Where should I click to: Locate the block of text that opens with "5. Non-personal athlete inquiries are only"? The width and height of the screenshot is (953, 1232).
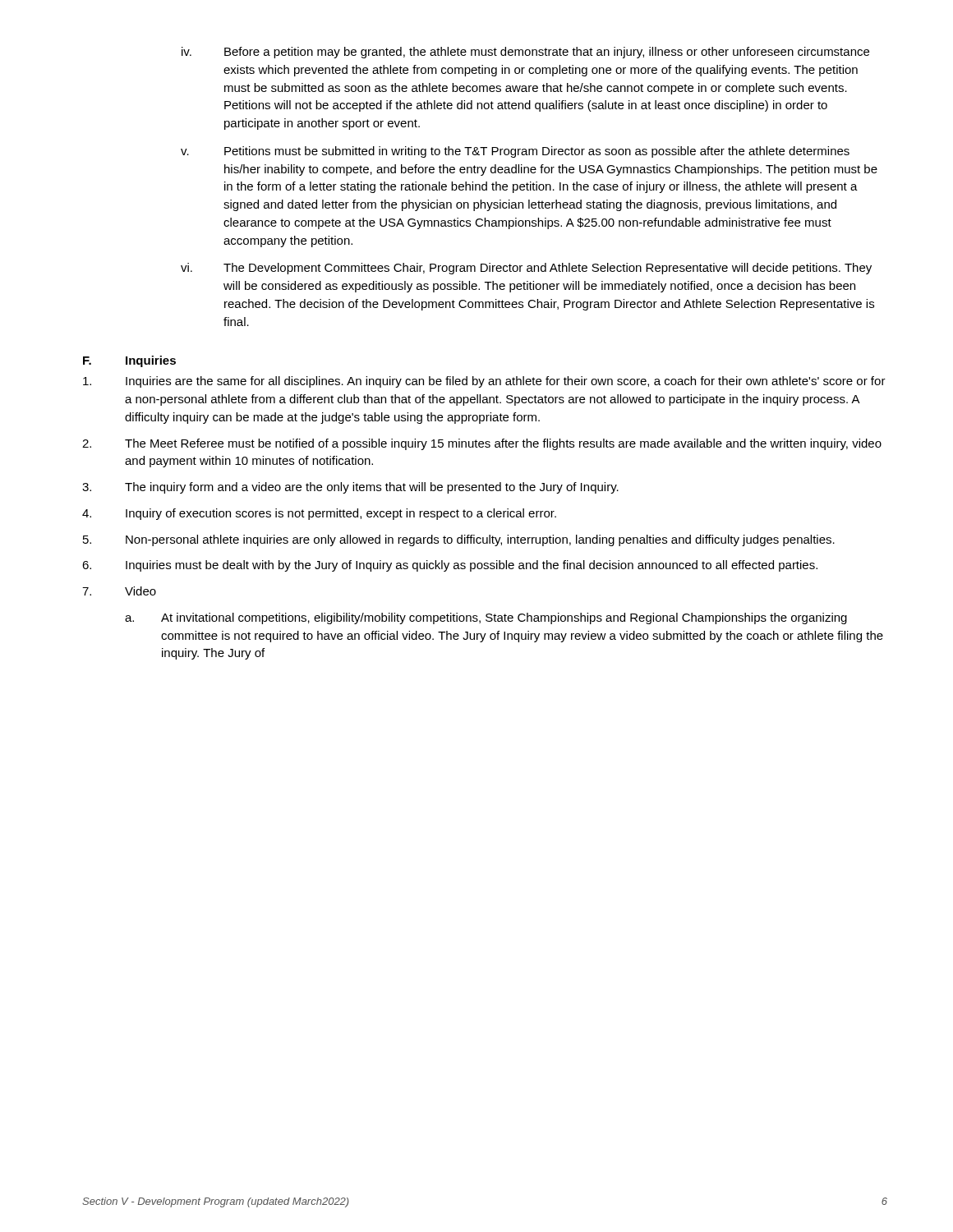(485, 539)
